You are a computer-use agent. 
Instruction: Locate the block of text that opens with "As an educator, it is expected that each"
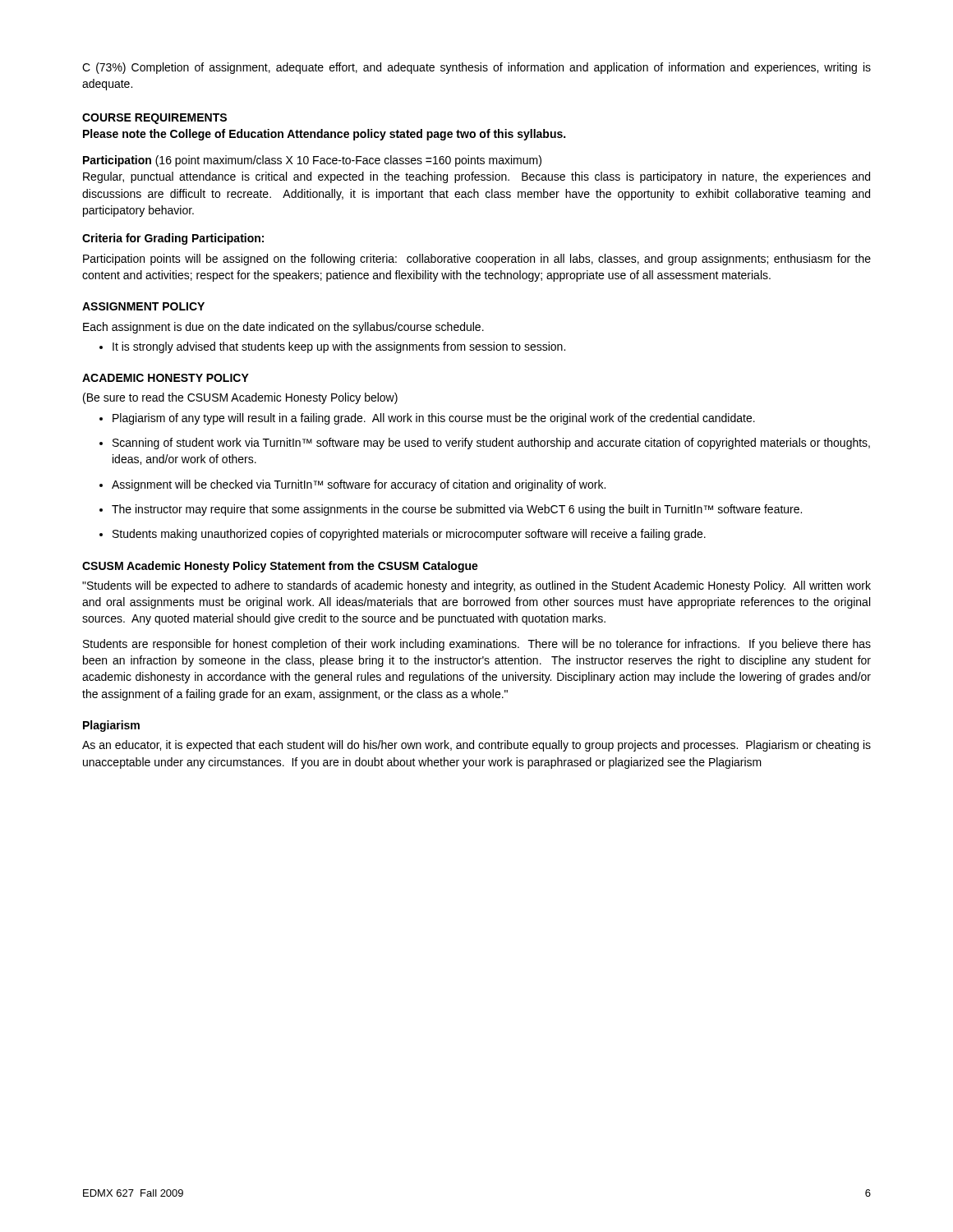[476, 754]
